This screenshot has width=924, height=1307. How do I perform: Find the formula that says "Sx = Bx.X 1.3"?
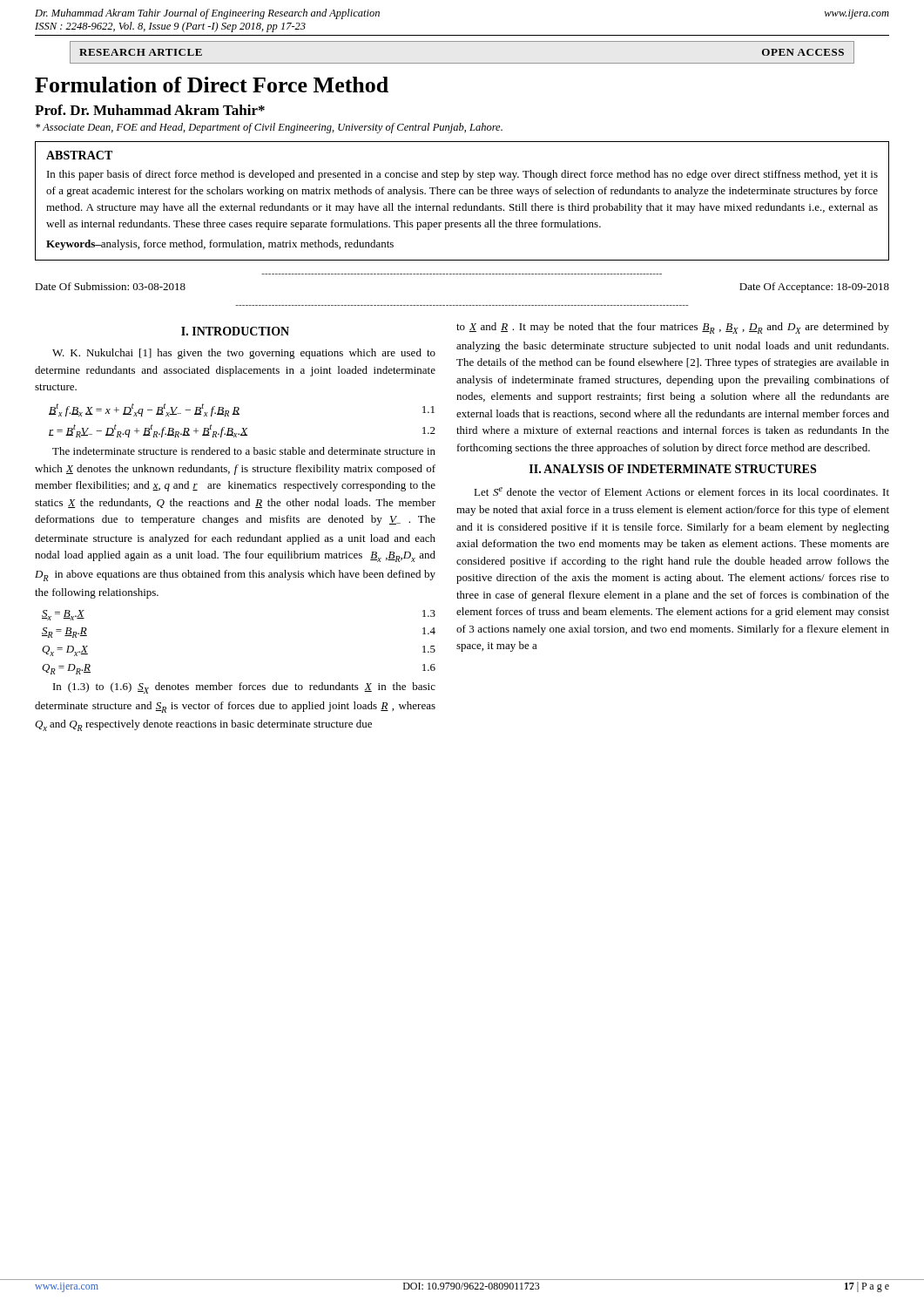pos(68,616)
